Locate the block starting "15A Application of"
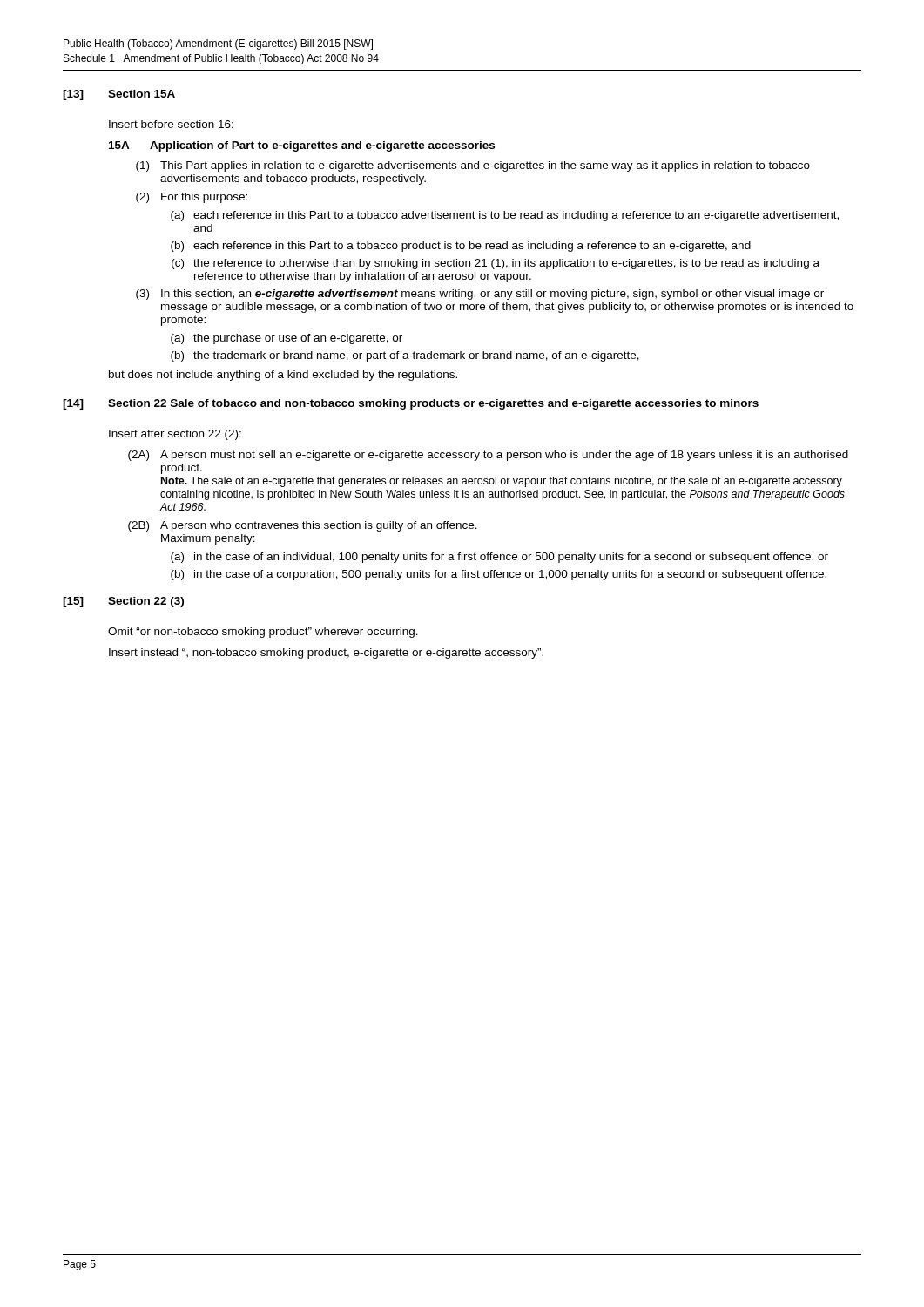This screenshot has width=924, height=1307. (485, 145)
